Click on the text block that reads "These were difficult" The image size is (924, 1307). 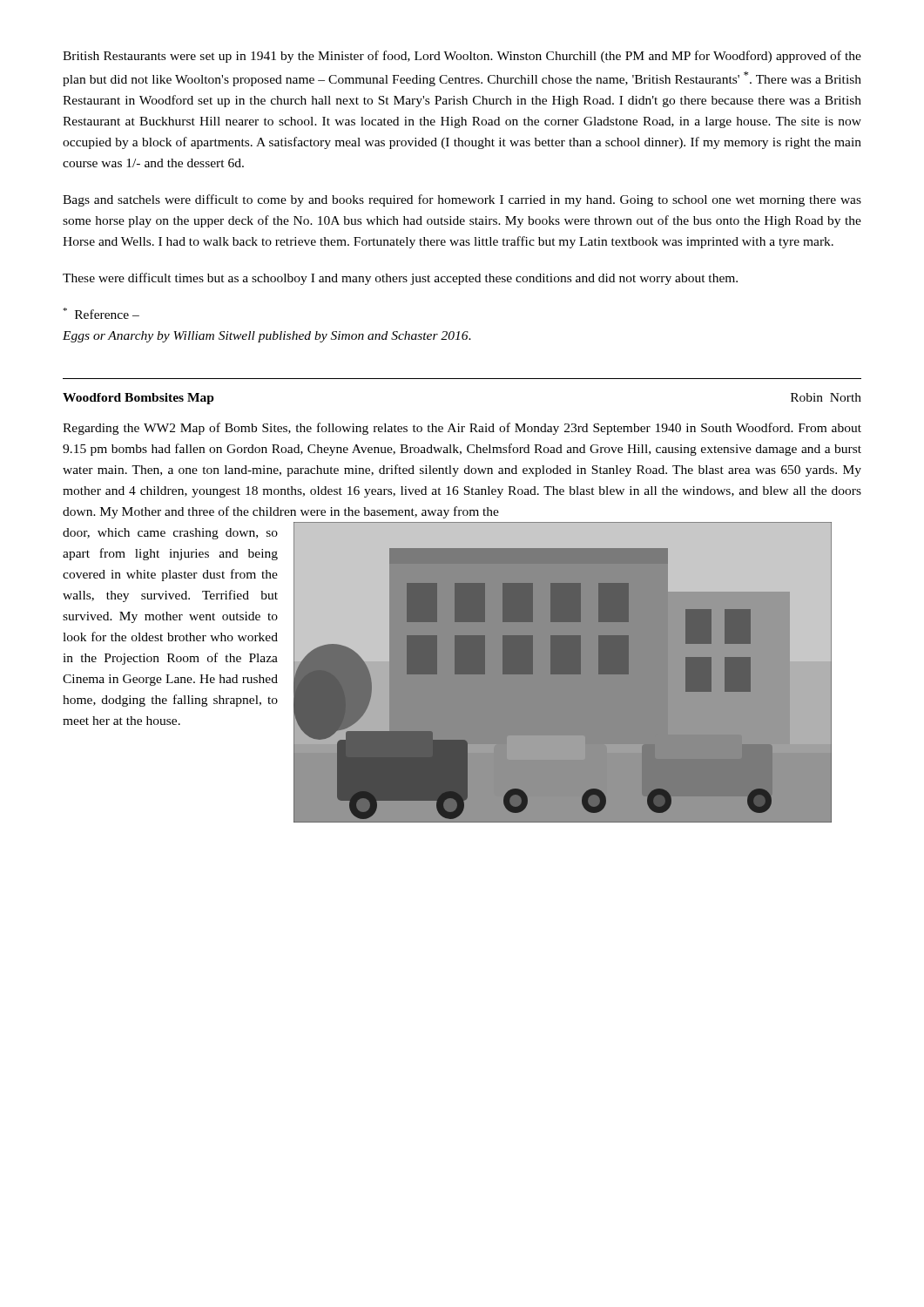[401, 278]
